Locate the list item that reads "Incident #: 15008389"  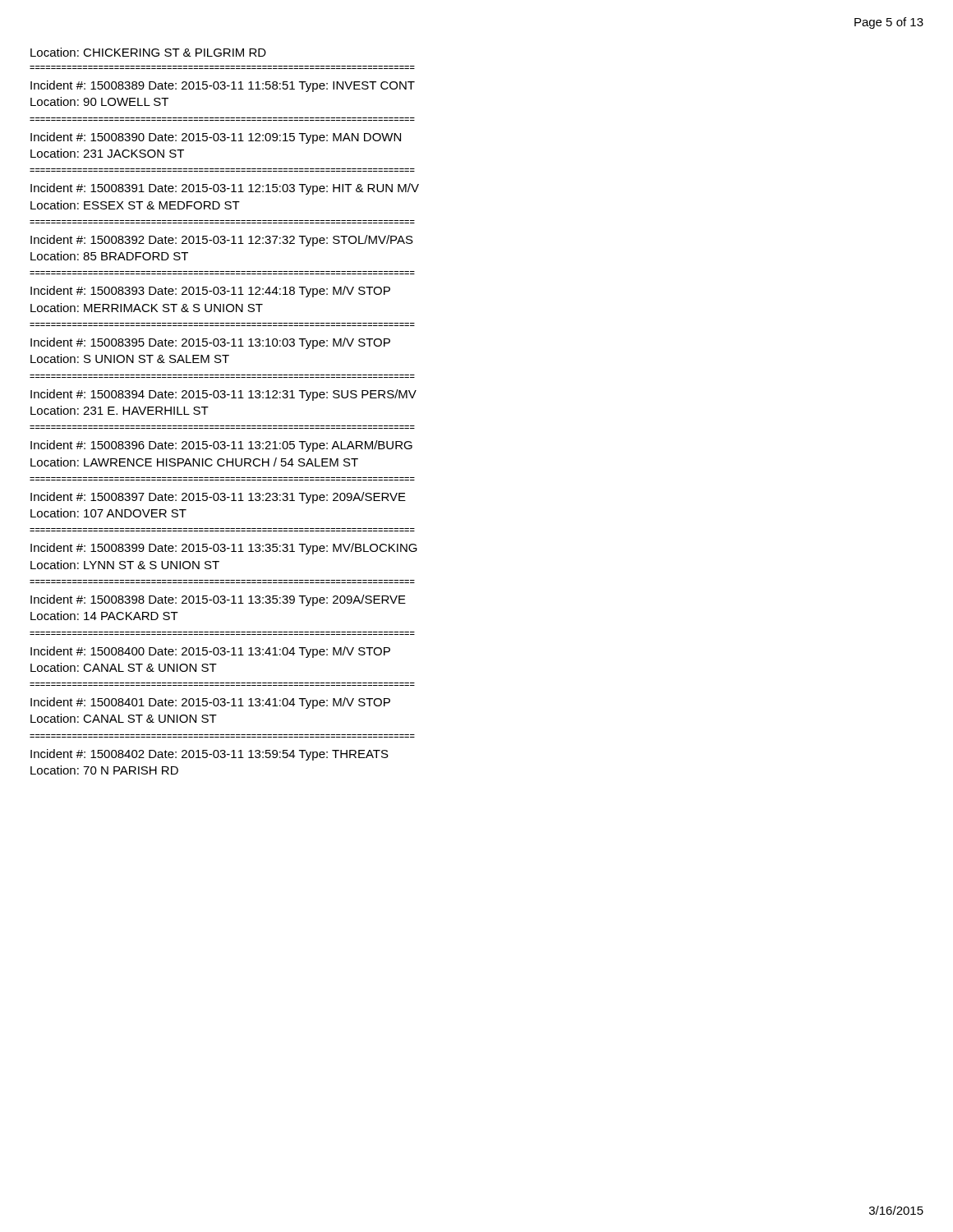coord(223,86)
